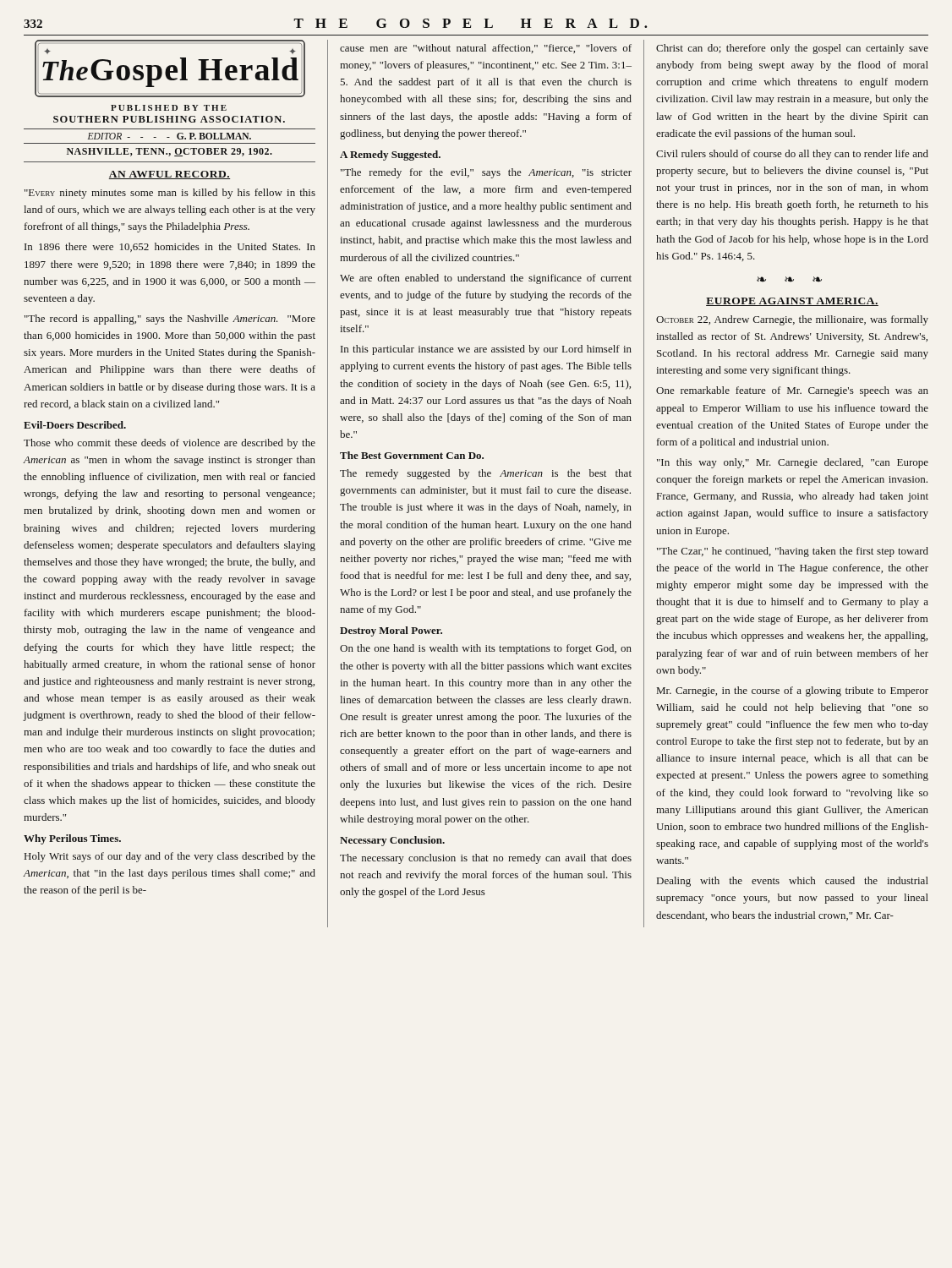
Task: Select the section header that reads "AN AWFUL RECORD."
Action: coord(170,174)
